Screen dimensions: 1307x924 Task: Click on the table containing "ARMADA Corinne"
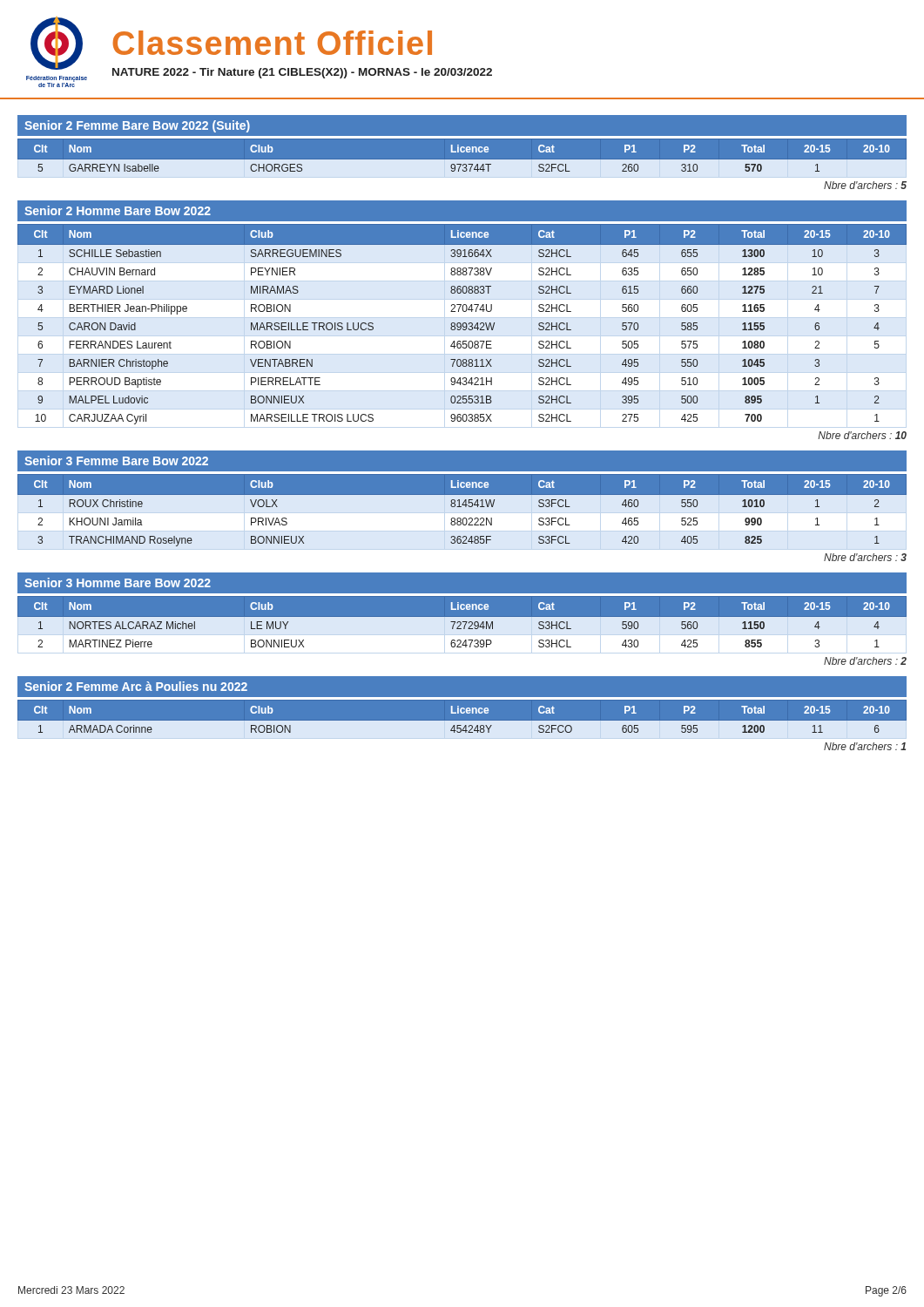pyautogui.click(x=462, y=719)
